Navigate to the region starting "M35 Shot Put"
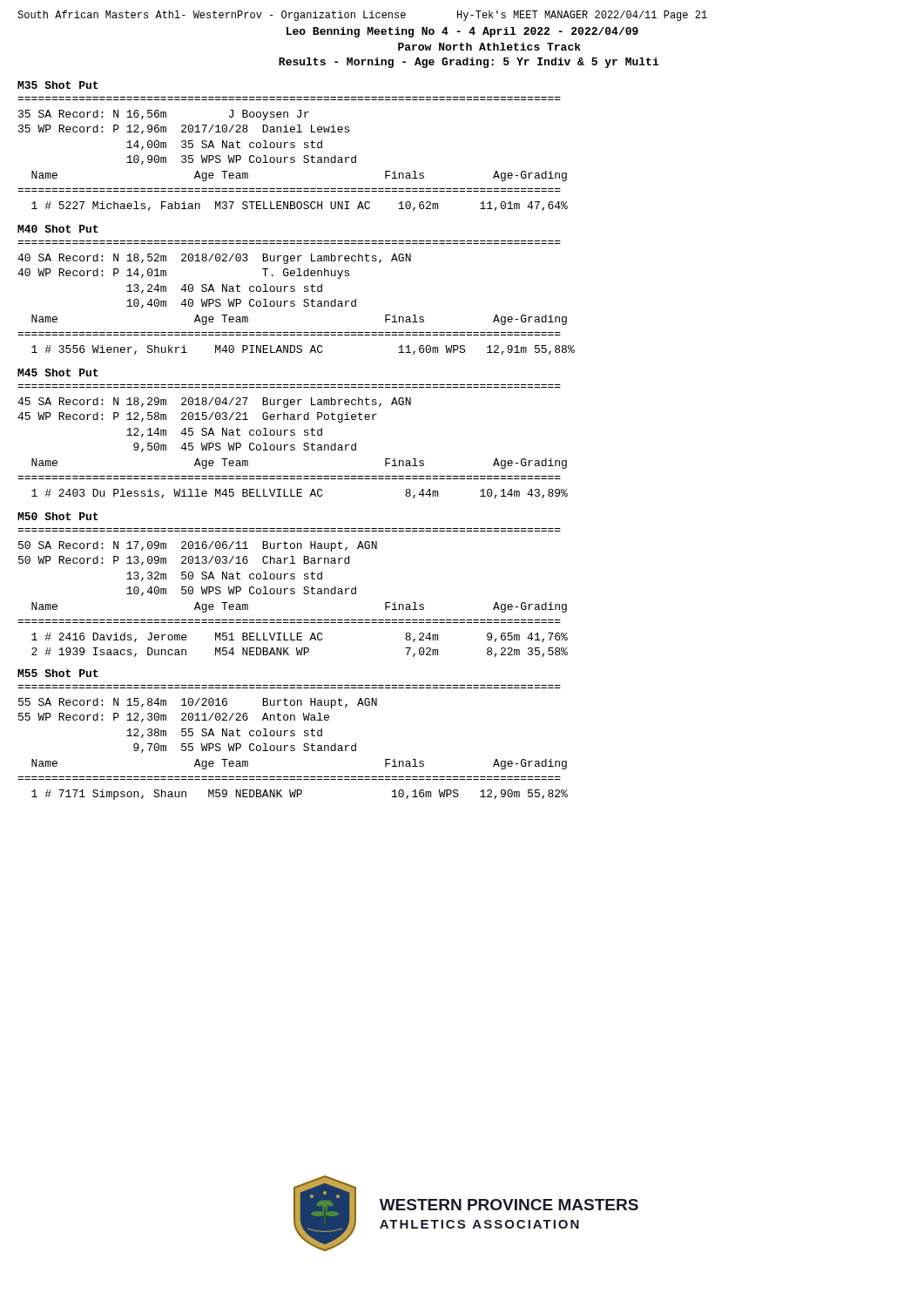The width and height of the screenshot is (924, 1307). 58,86
